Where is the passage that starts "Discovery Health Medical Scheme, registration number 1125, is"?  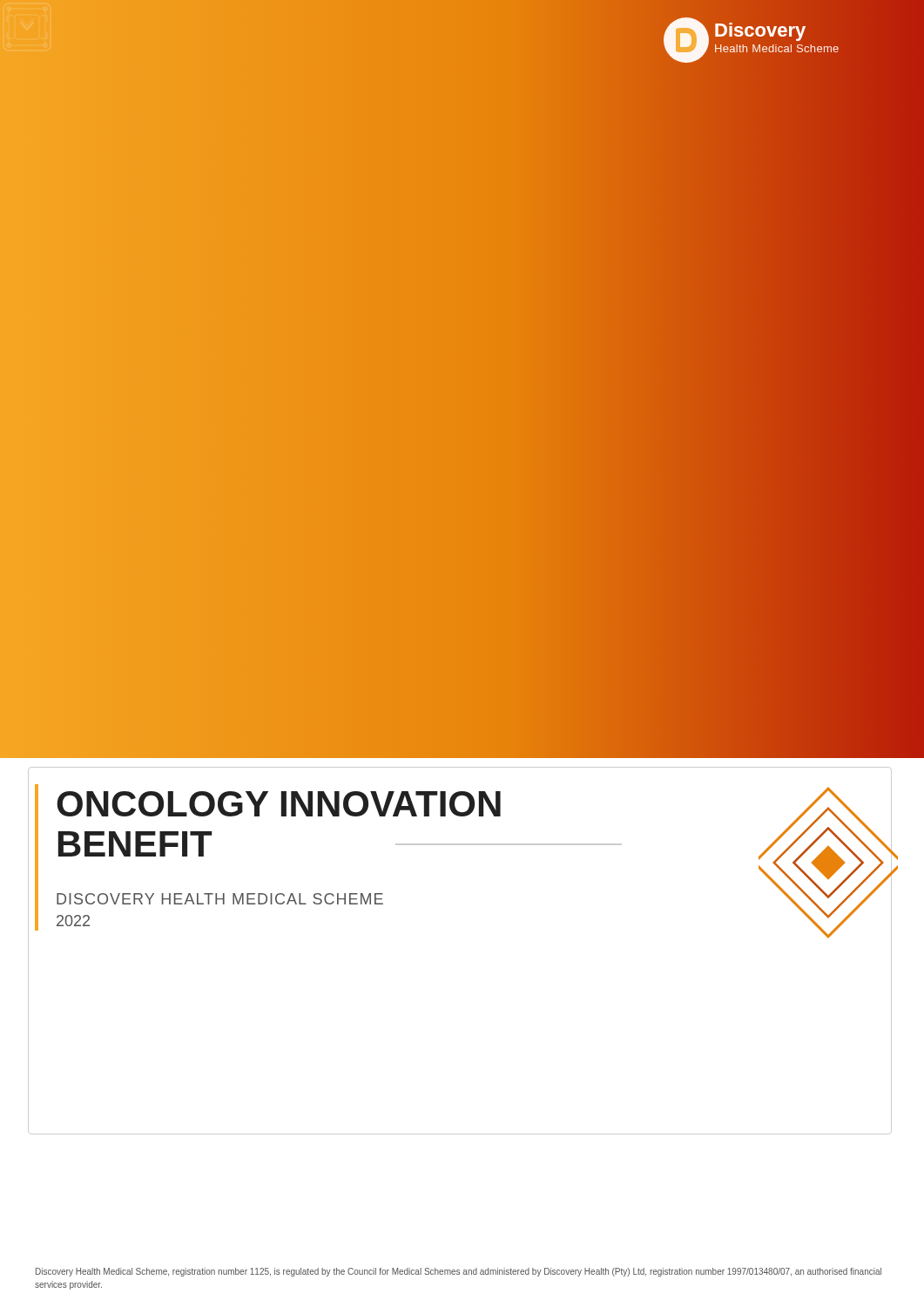tap(458, 1278)
